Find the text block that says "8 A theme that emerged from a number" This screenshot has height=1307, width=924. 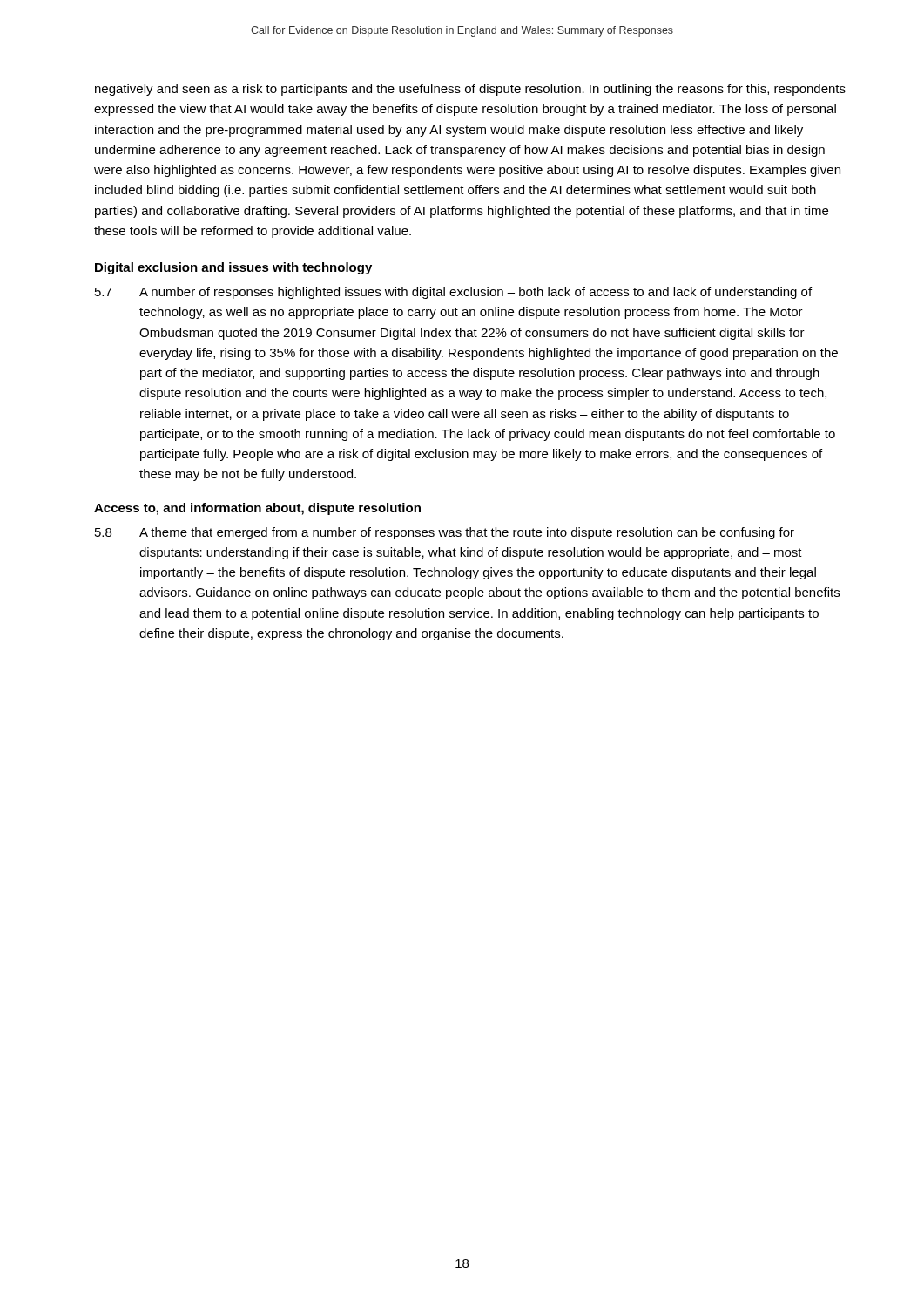point(474,582)
